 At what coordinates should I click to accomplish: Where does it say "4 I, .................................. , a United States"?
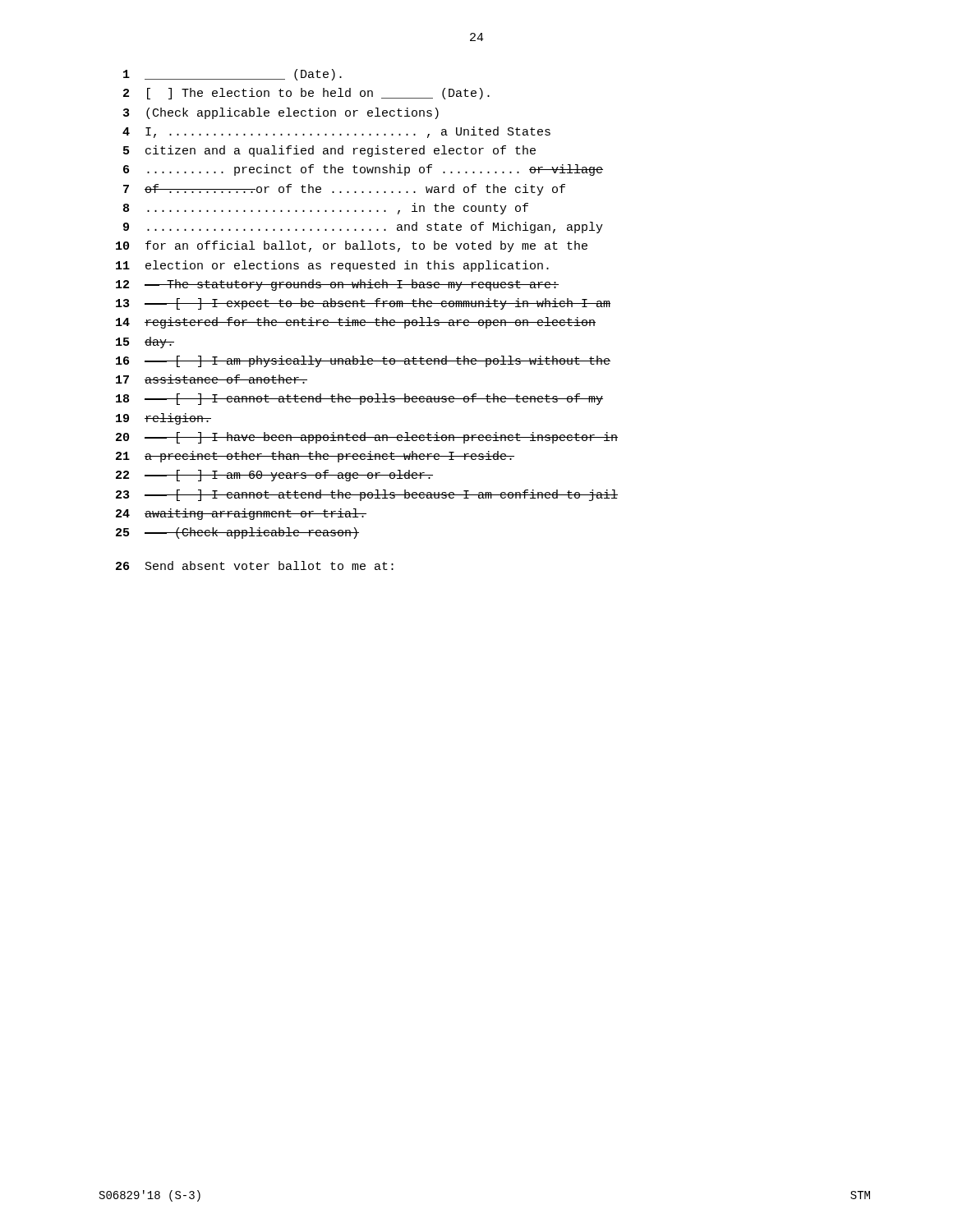[x=485, y=133]
